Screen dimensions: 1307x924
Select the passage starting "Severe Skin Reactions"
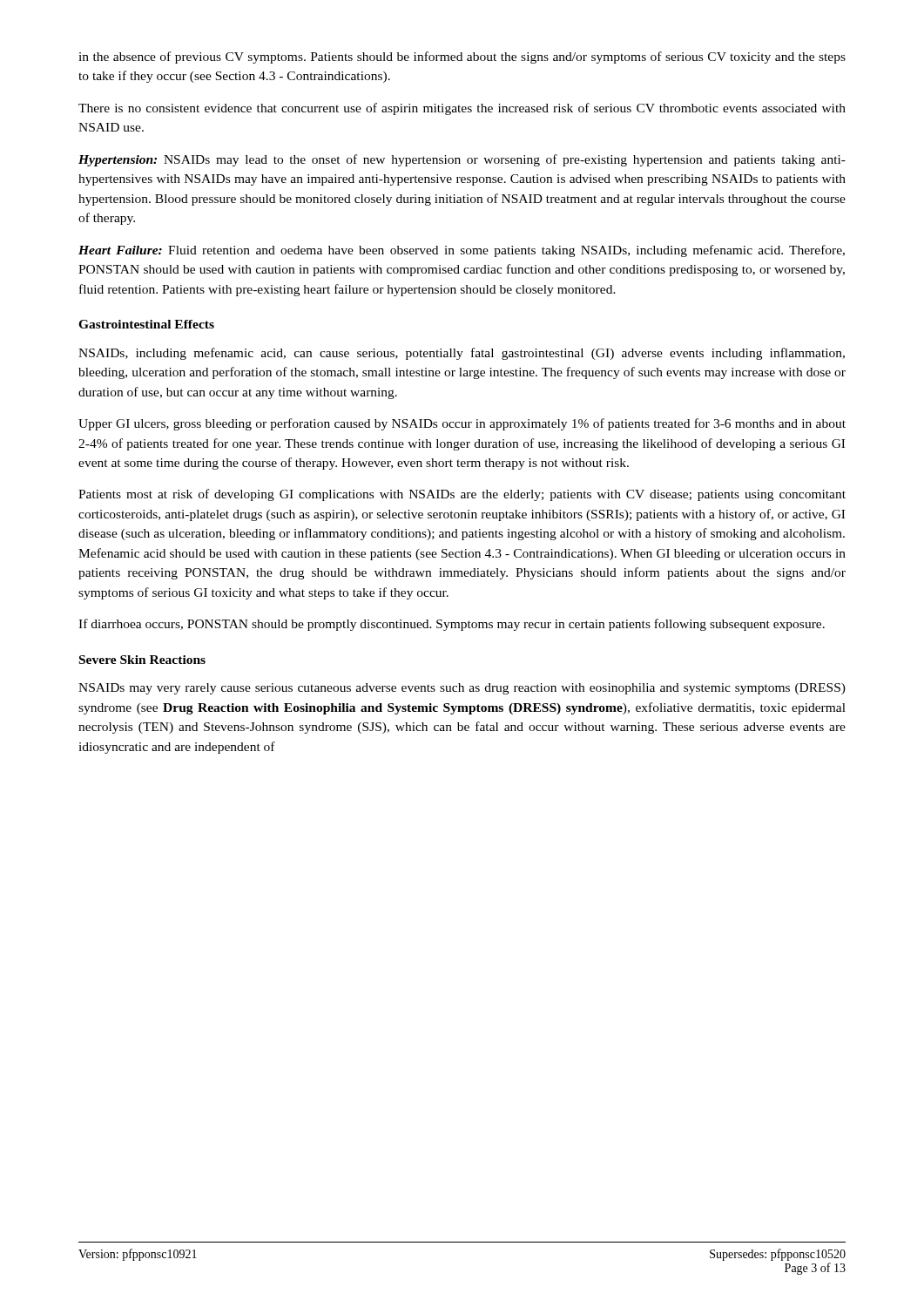142,660
